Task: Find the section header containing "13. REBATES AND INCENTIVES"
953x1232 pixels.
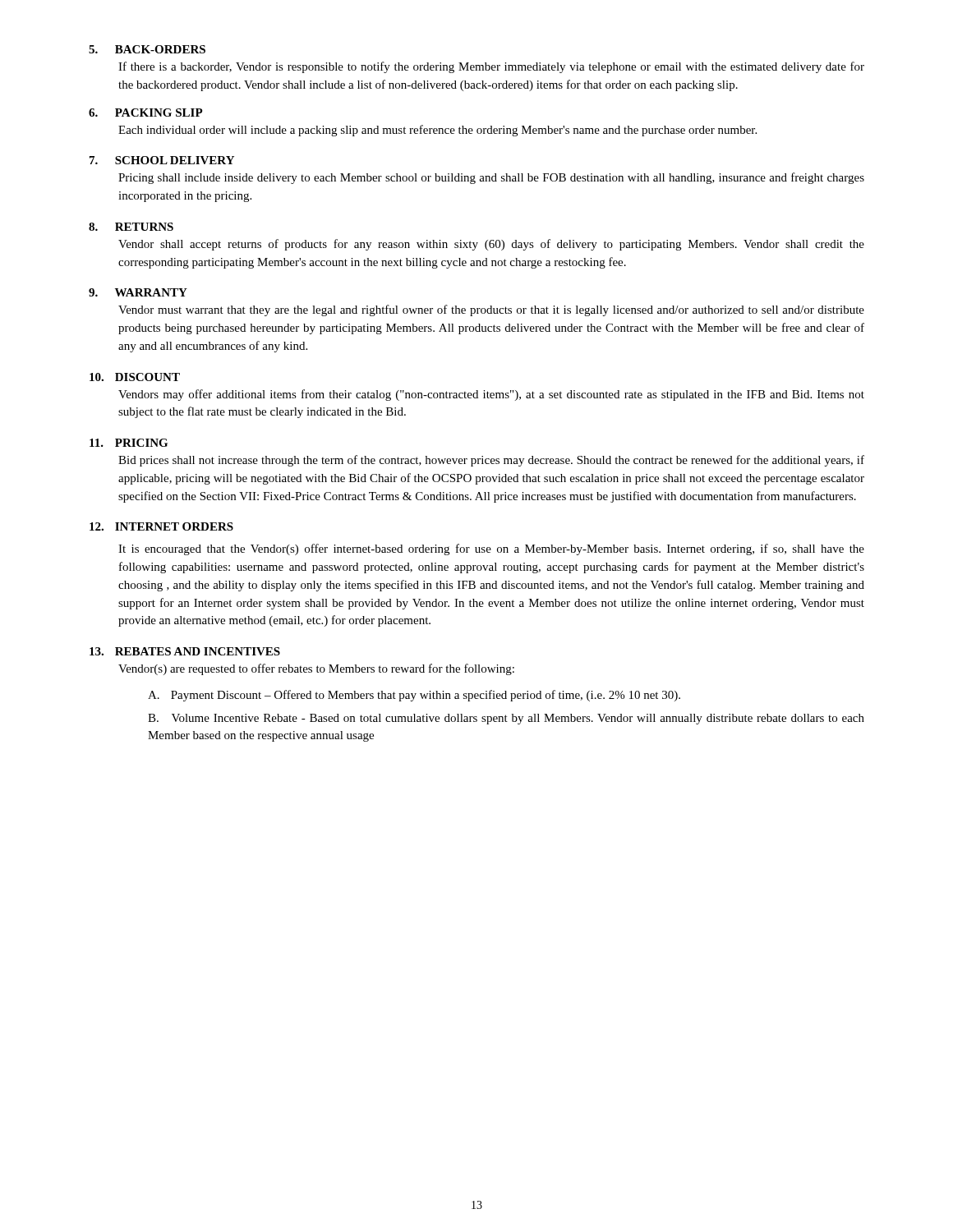Action: click(185, 652)
